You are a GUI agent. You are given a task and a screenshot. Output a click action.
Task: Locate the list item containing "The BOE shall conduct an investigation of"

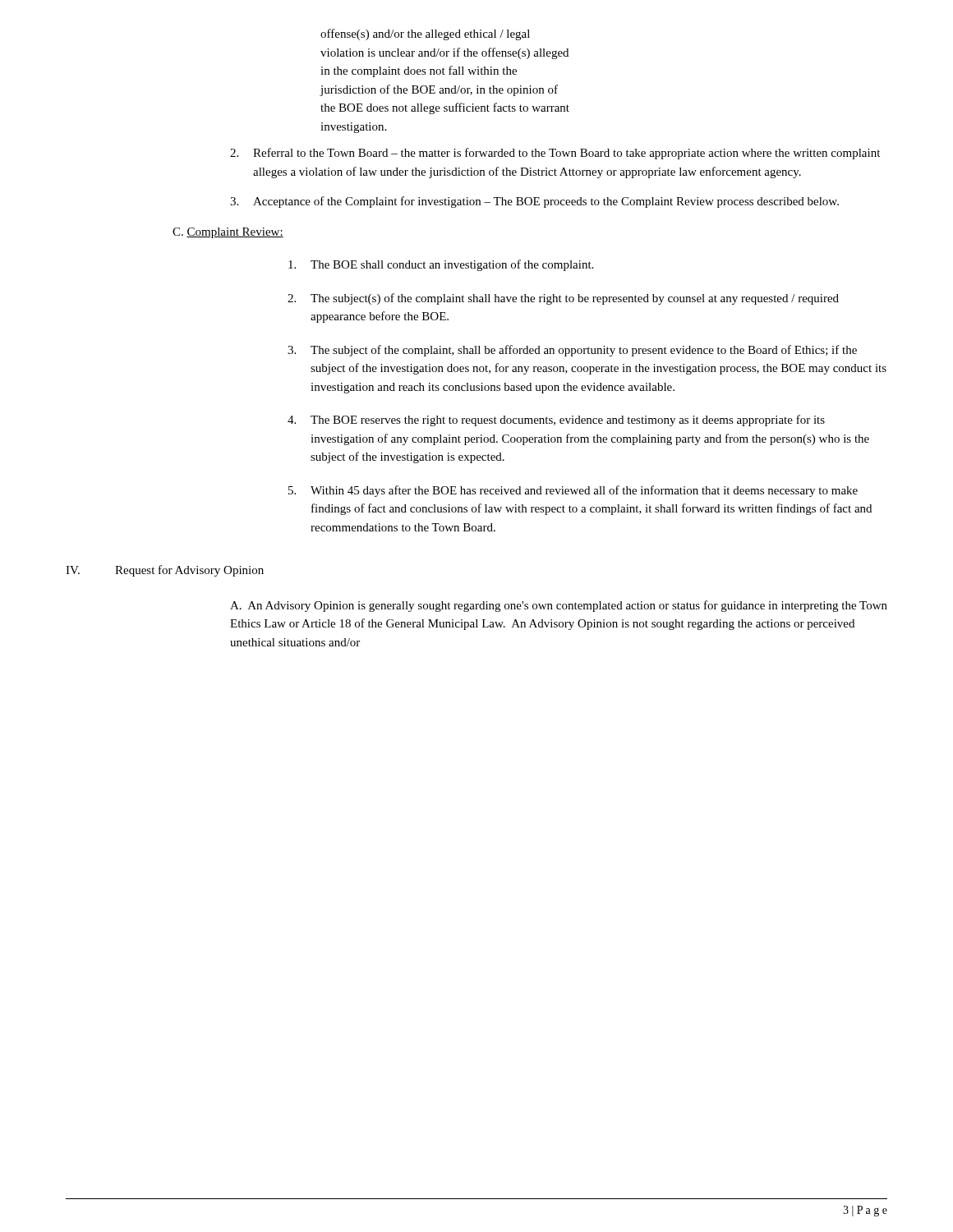click(587, 265)
